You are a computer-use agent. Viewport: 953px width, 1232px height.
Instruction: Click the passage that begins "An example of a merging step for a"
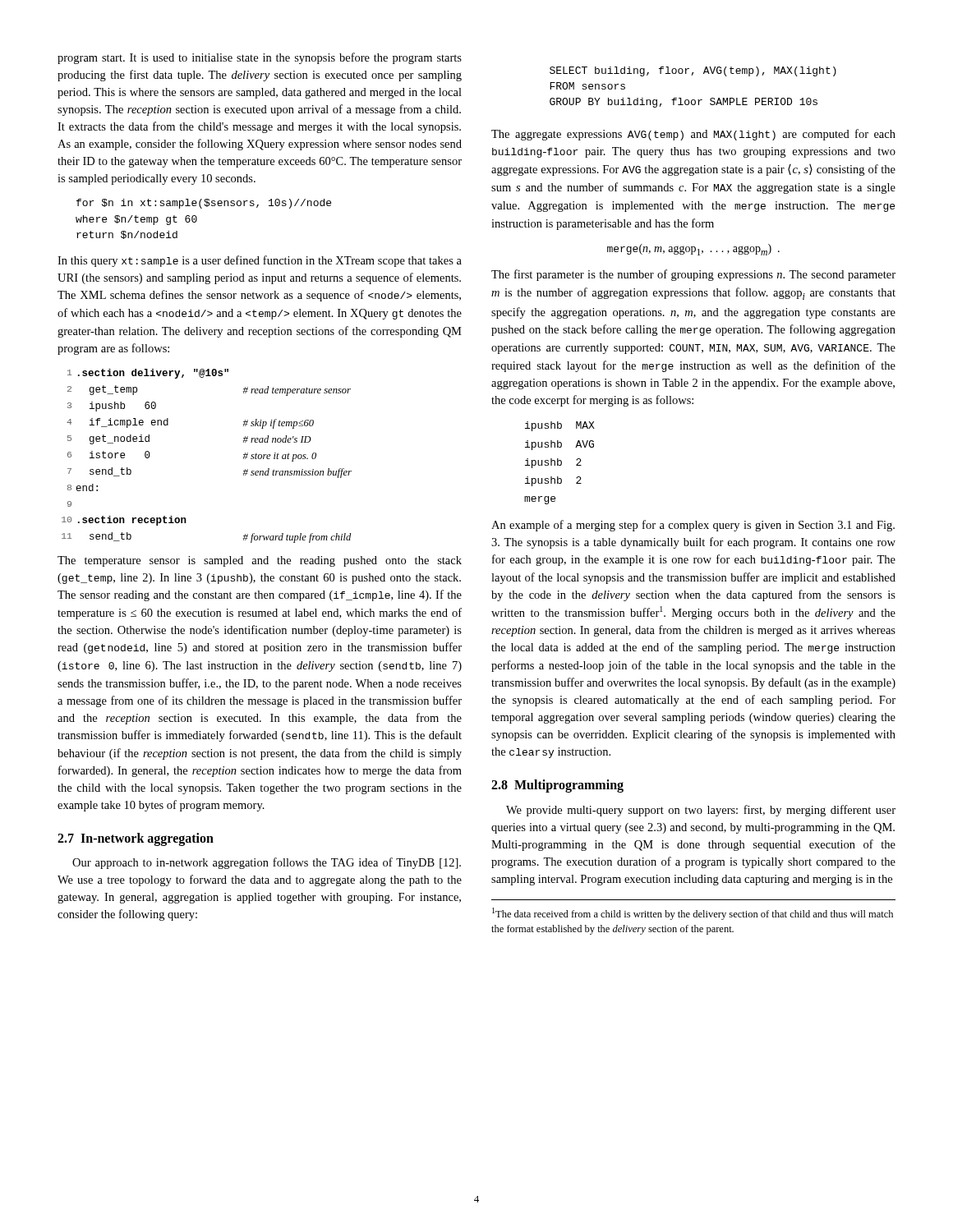tap(693, 639)
